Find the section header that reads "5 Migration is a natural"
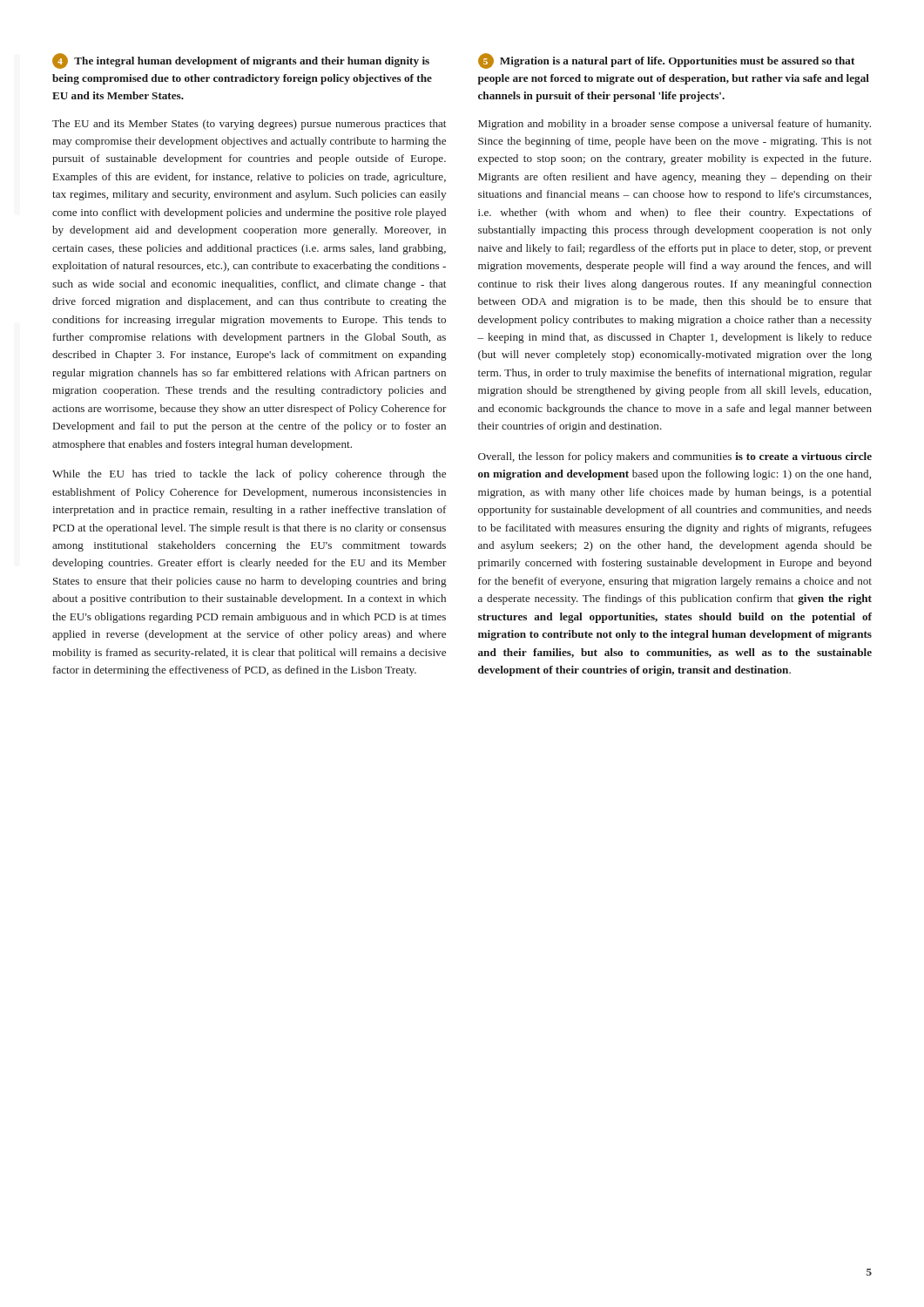Screen dimensions: 1307x924 pos(673,77)
